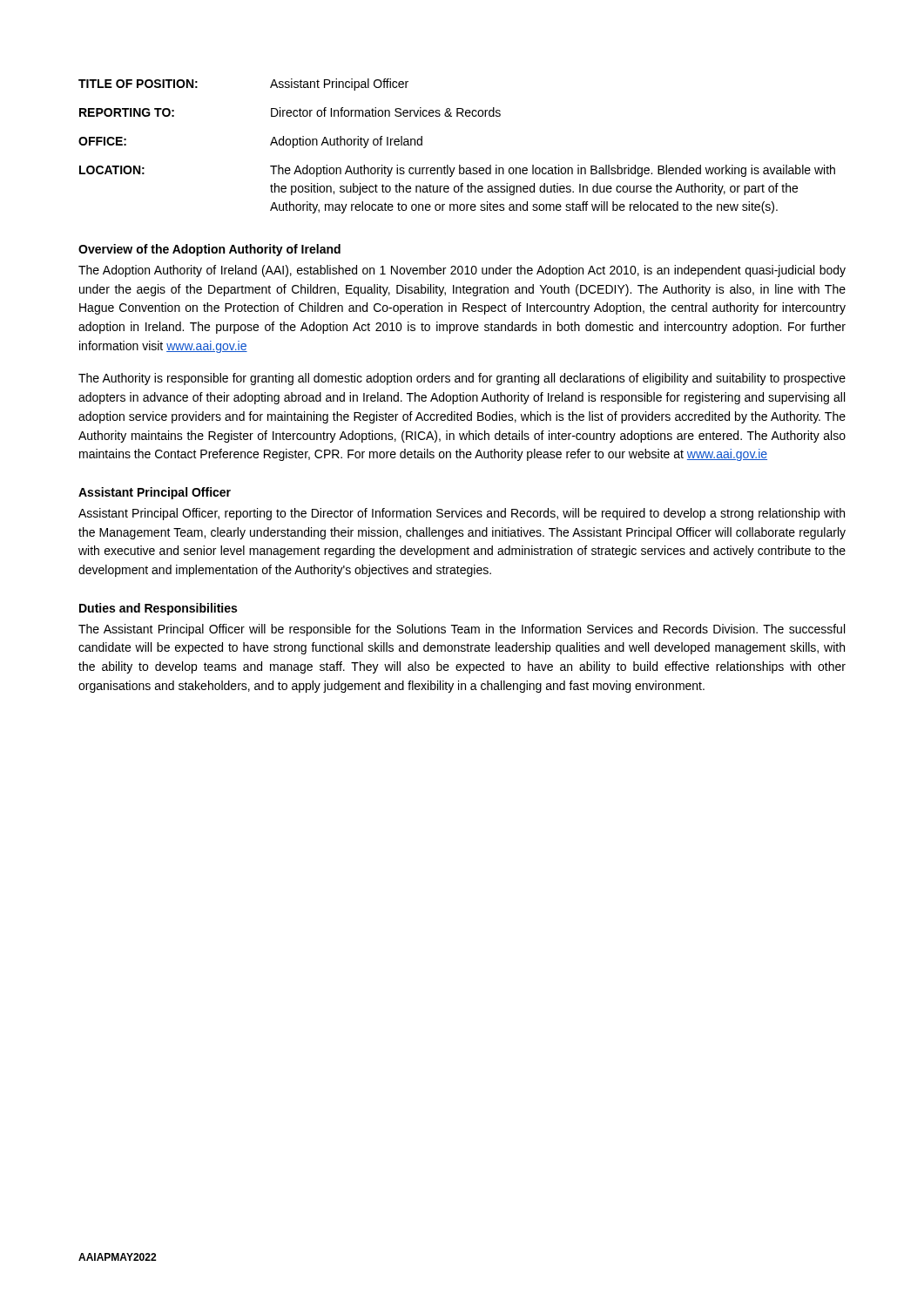The width and height of the screenshot is (924, 1307).
Task: Point to the block beginning "The Assistant Principal Officer will be"
Action: pos(462,657)
